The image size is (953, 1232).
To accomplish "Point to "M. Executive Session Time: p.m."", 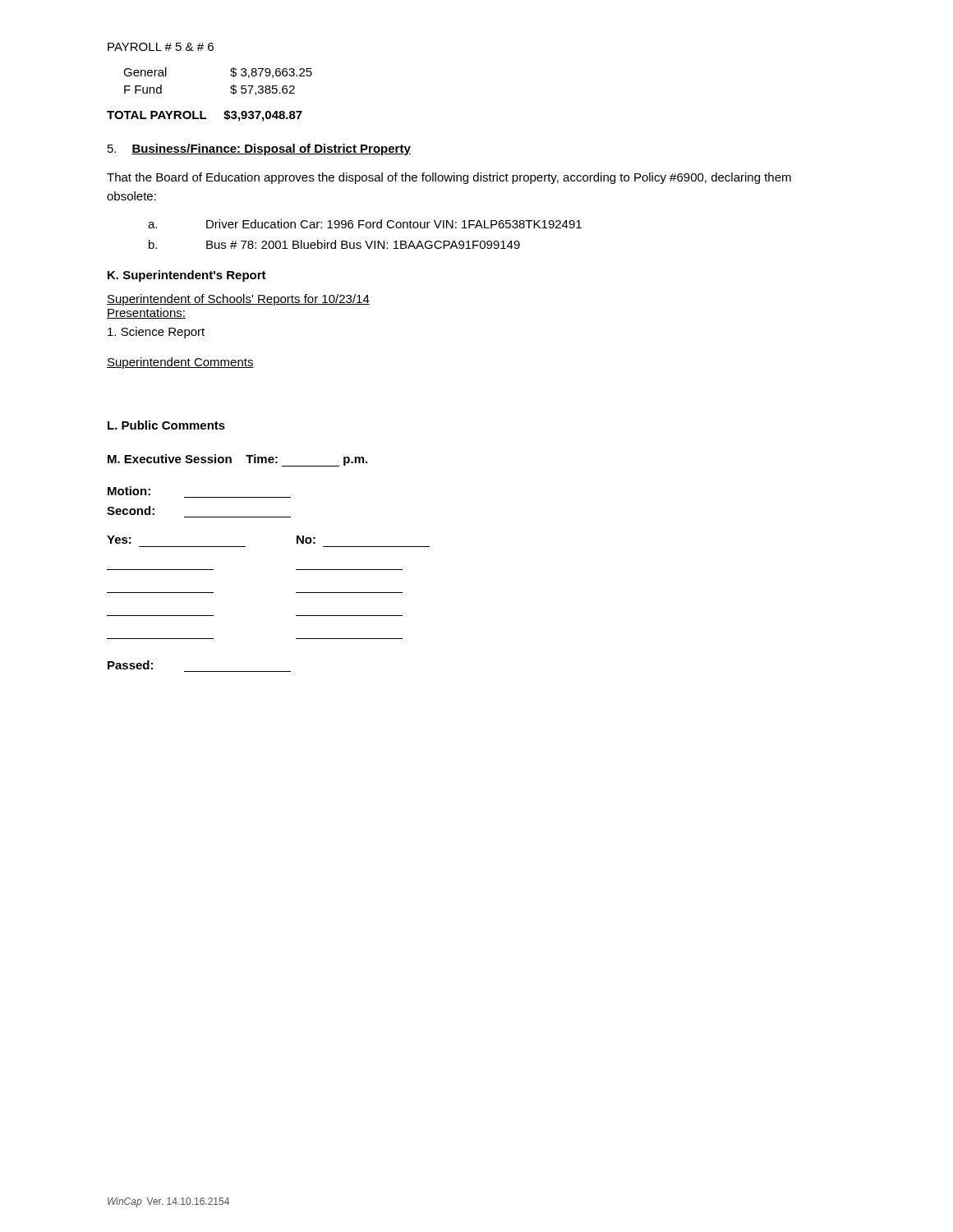I will point(237,459).
